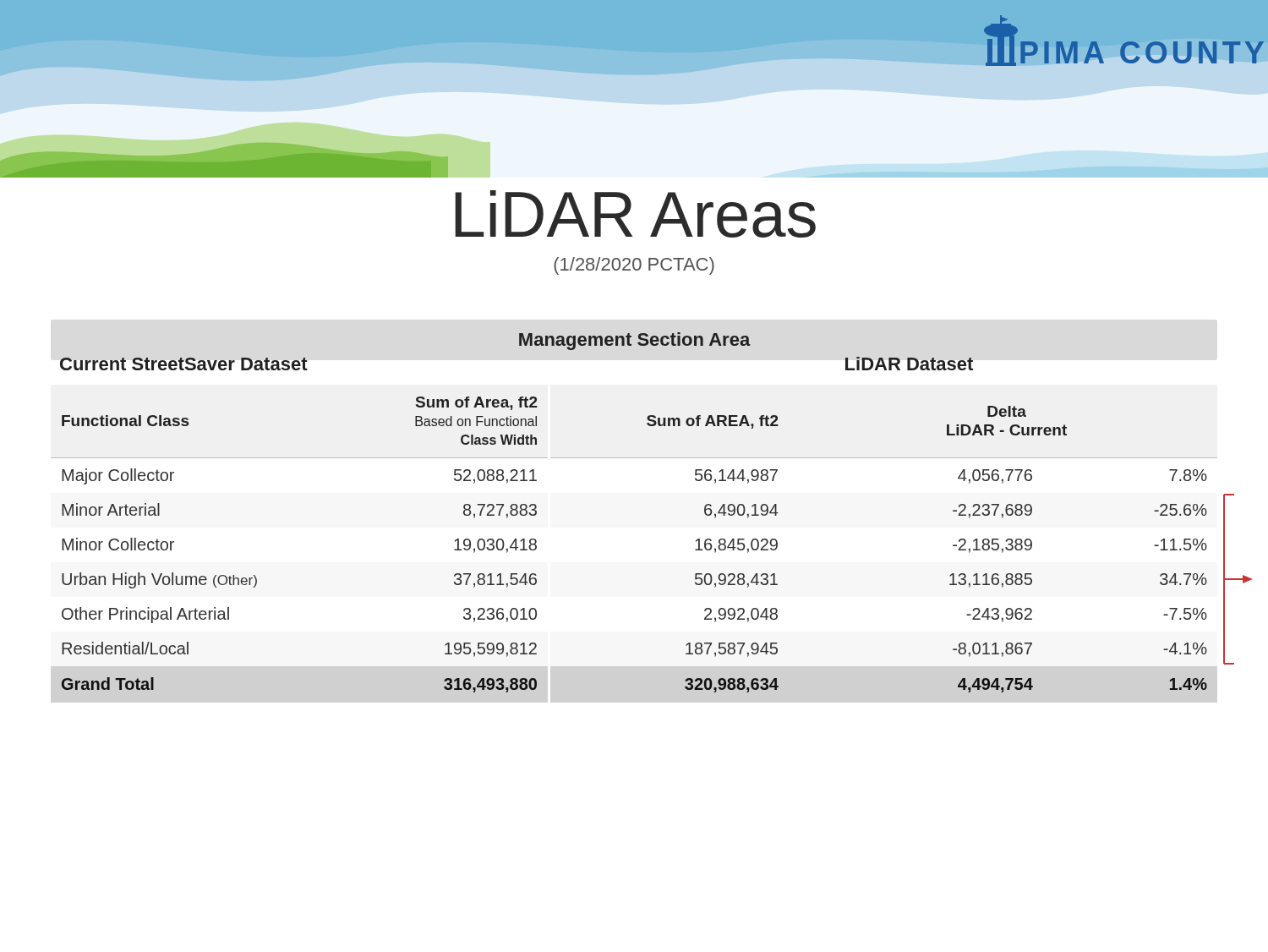Find the title that says "LiDAR Areas"
The width and height of the screenshot is (1268, 952).
[x=634, y=214]
